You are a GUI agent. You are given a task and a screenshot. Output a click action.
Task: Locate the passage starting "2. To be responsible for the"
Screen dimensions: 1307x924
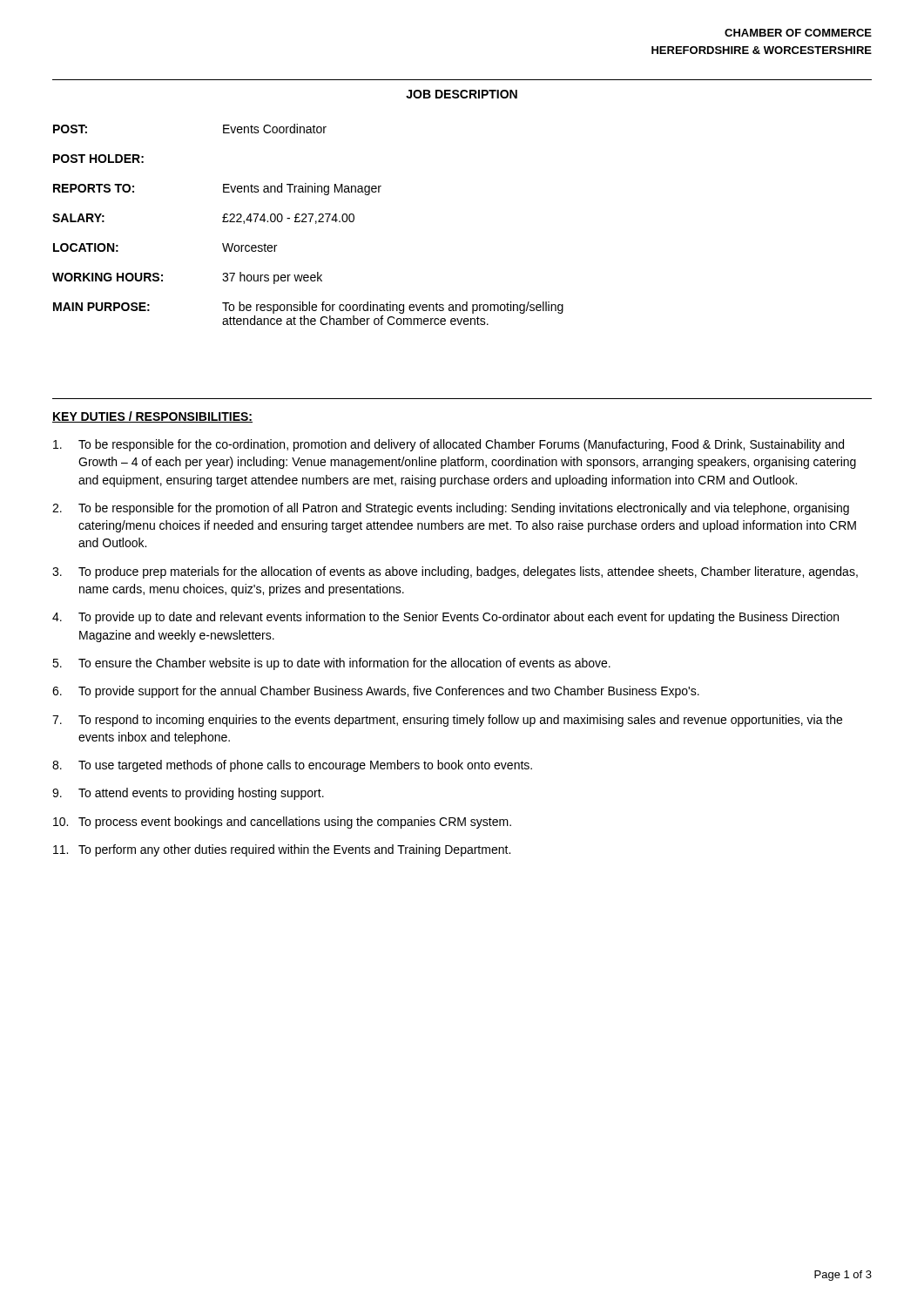[x=462, y=526]
